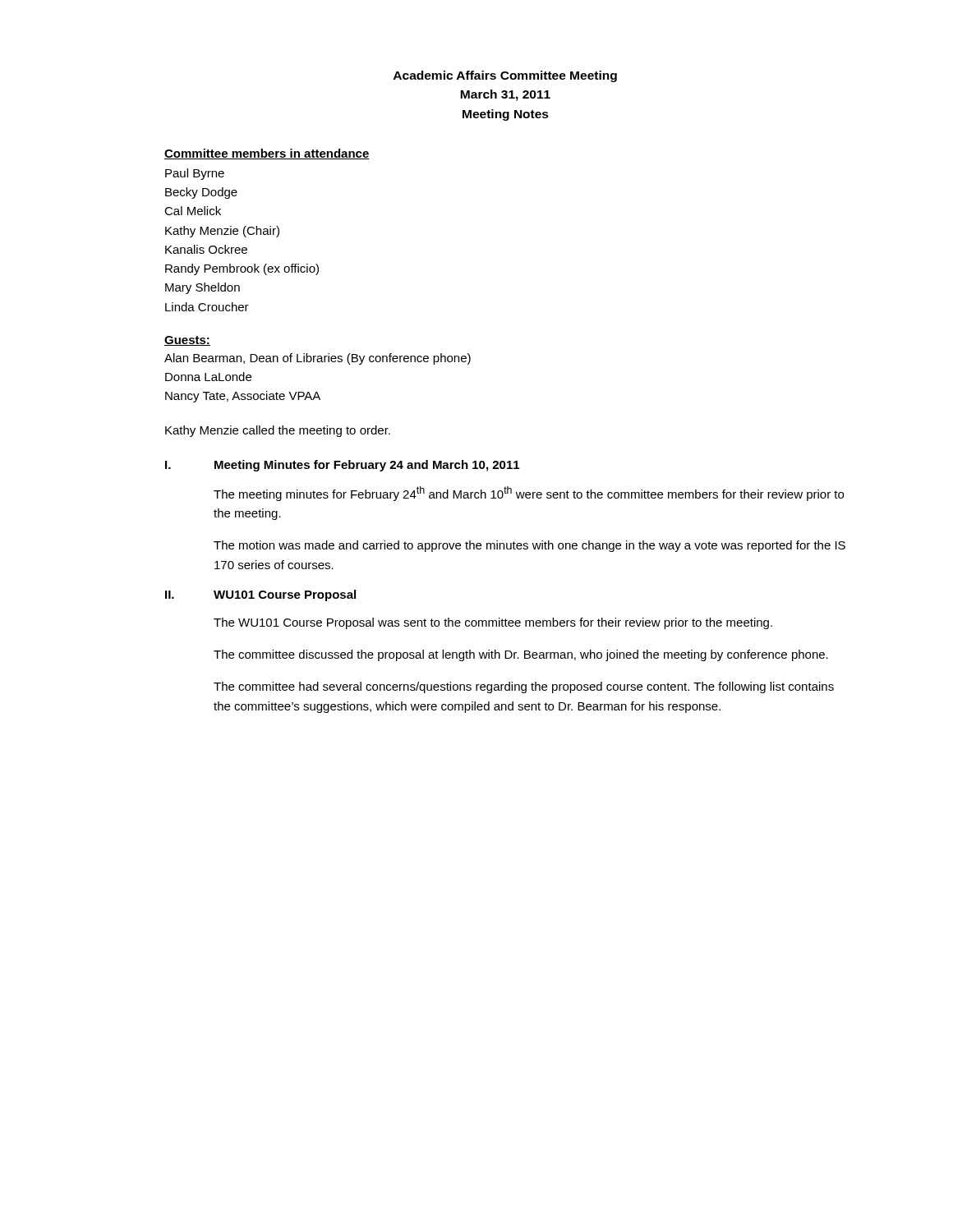This screenshot has width=953, height=1232.
Task: Select the block starting "The meeting minutes for February 24th and March"
Action: 529,494
